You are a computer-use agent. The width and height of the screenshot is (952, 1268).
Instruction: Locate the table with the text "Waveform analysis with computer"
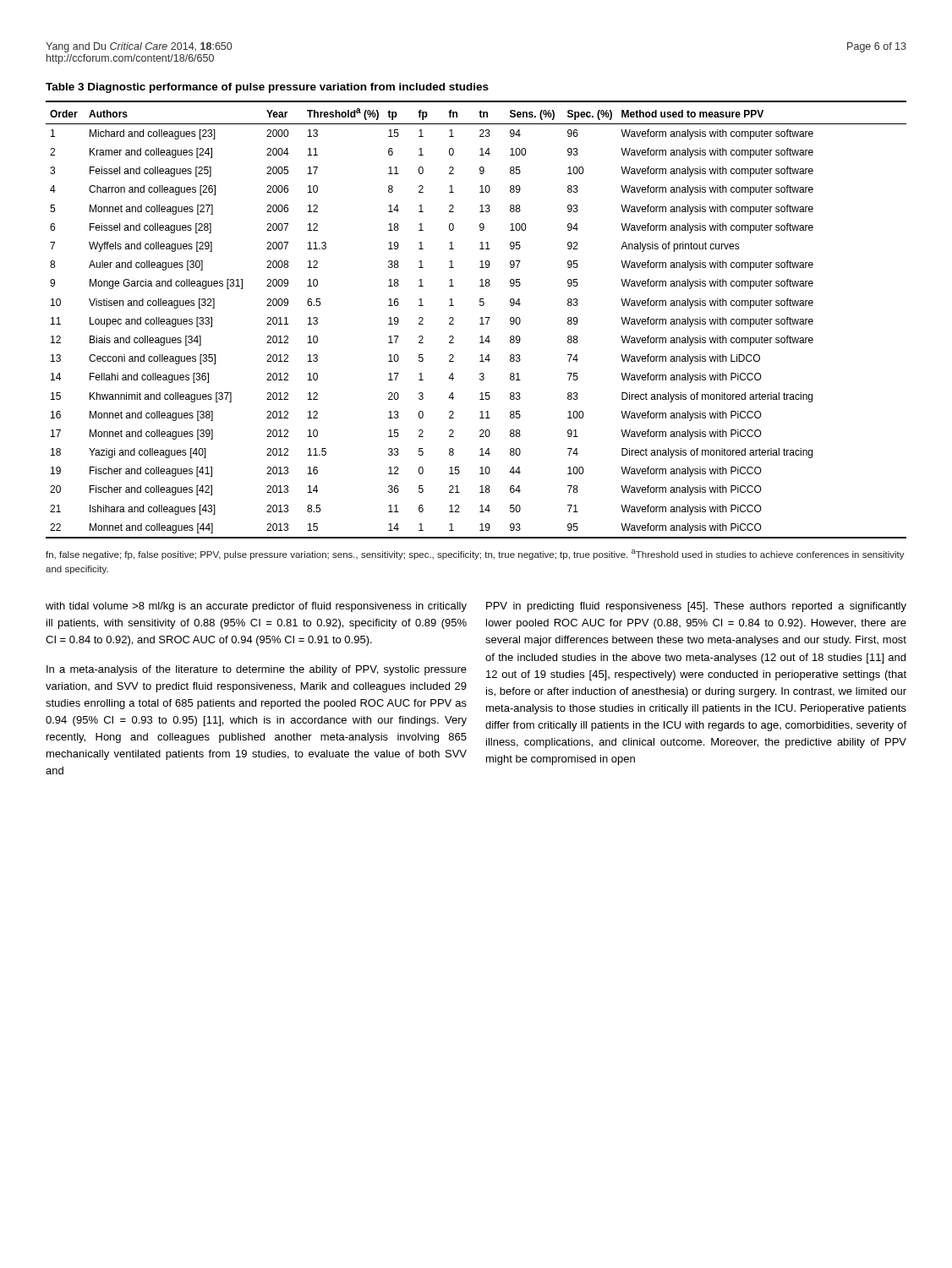(x=476, y=320)
